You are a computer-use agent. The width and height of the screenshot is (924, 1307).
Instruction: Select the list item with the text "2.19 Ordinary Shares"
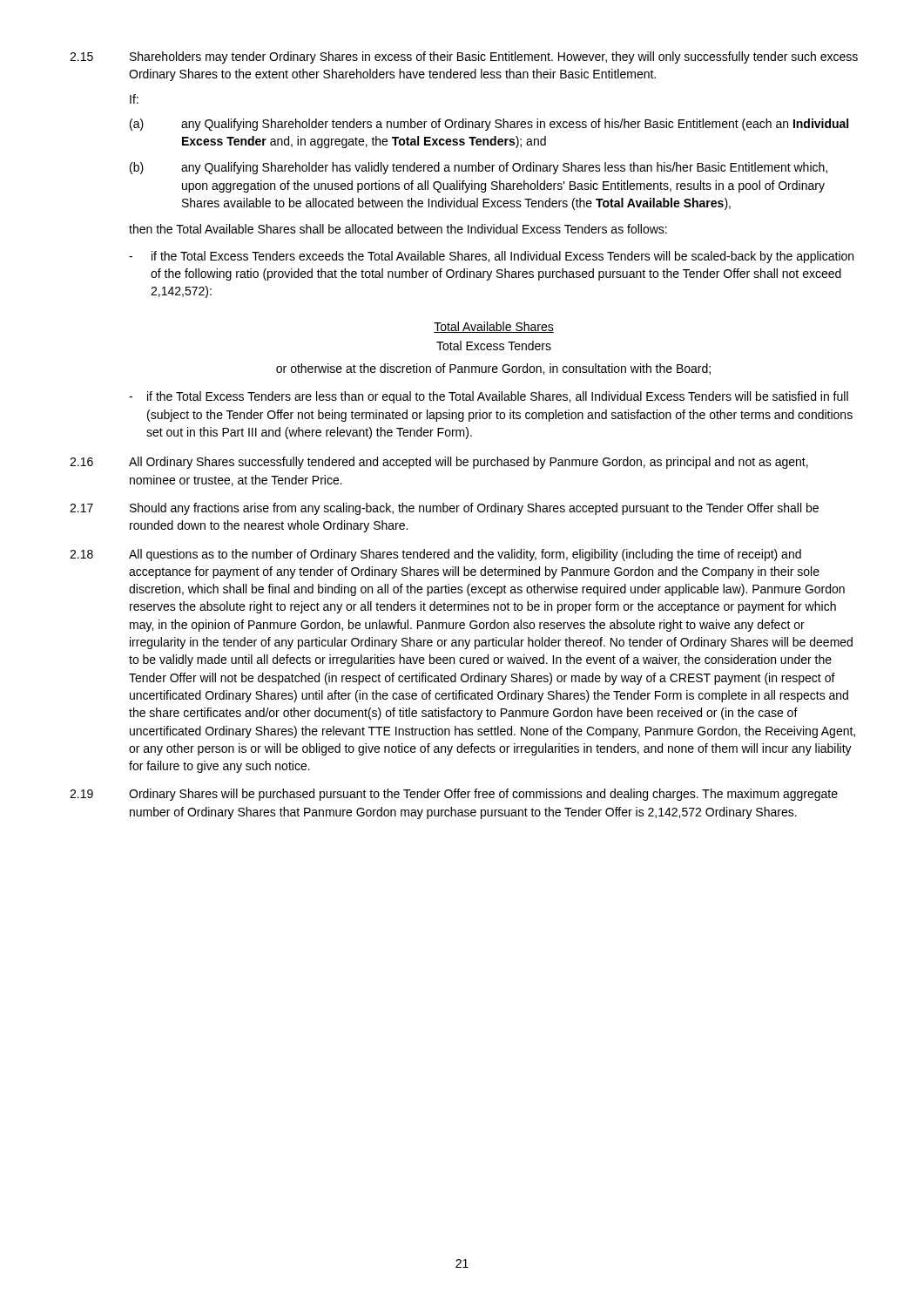(464, 803)
